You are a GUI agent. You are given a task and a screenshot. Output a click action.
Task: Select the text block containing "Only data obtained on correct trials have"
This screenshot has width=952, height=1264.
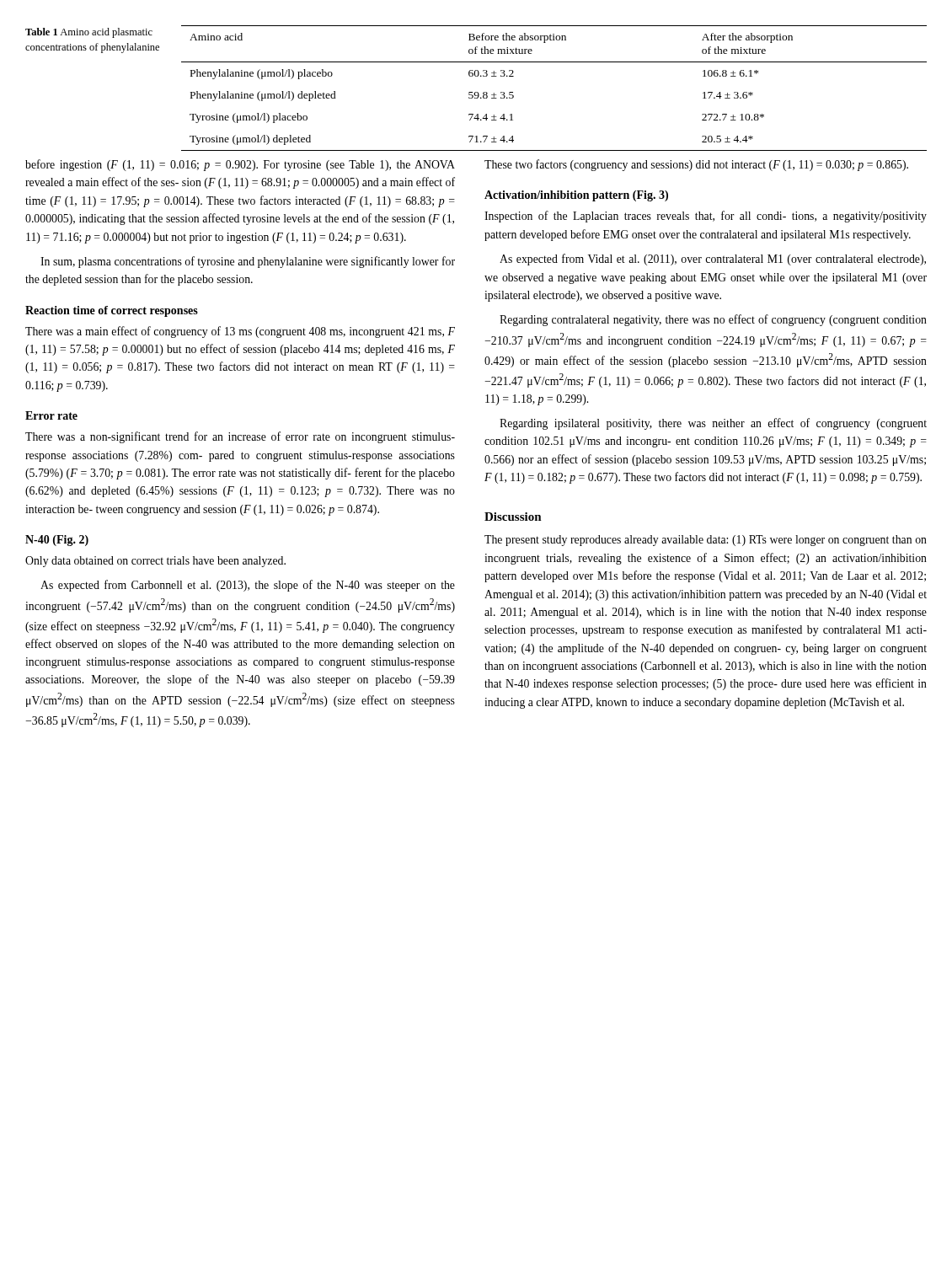[240, 641]
